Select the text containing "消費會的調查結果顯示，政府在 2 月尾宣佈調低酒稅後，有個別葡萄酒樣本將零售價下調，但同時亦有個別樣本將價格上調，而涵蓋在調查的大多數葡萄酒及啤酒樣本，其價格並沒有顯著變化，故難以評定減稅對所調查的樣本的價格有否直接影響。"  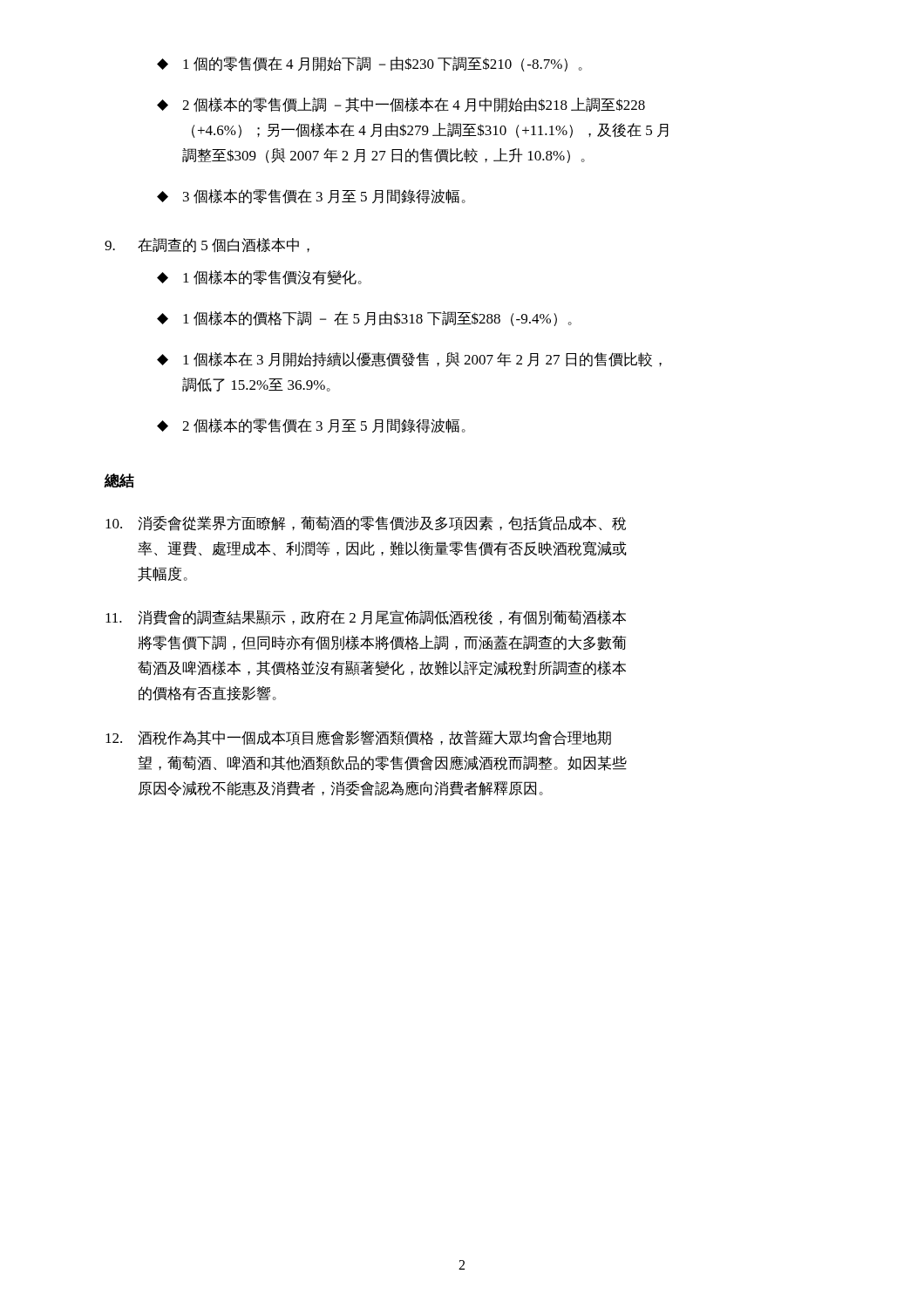click(x=366, y=657)
